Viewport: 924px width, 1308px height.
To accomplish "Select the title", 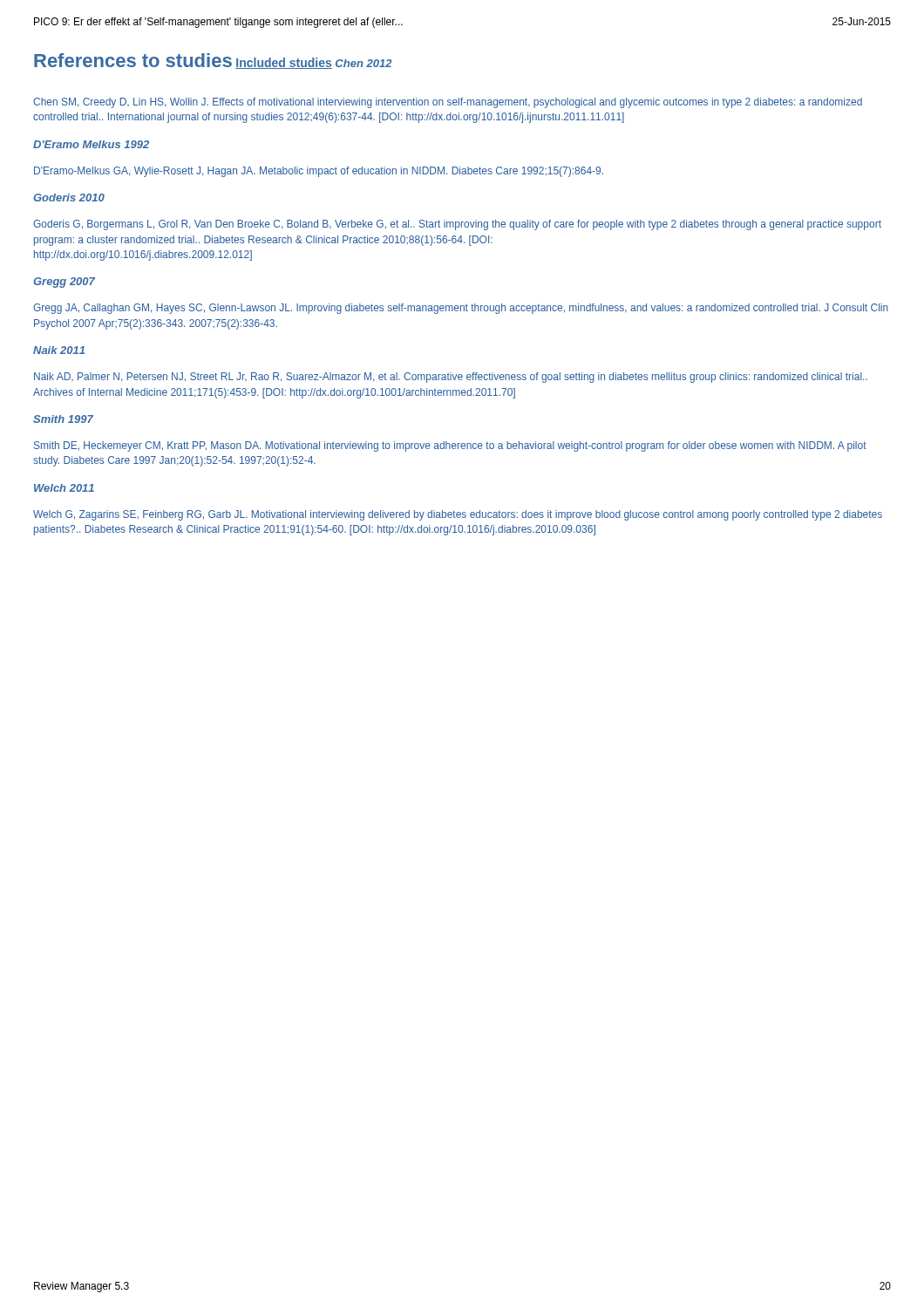I will tap(133, 61).
